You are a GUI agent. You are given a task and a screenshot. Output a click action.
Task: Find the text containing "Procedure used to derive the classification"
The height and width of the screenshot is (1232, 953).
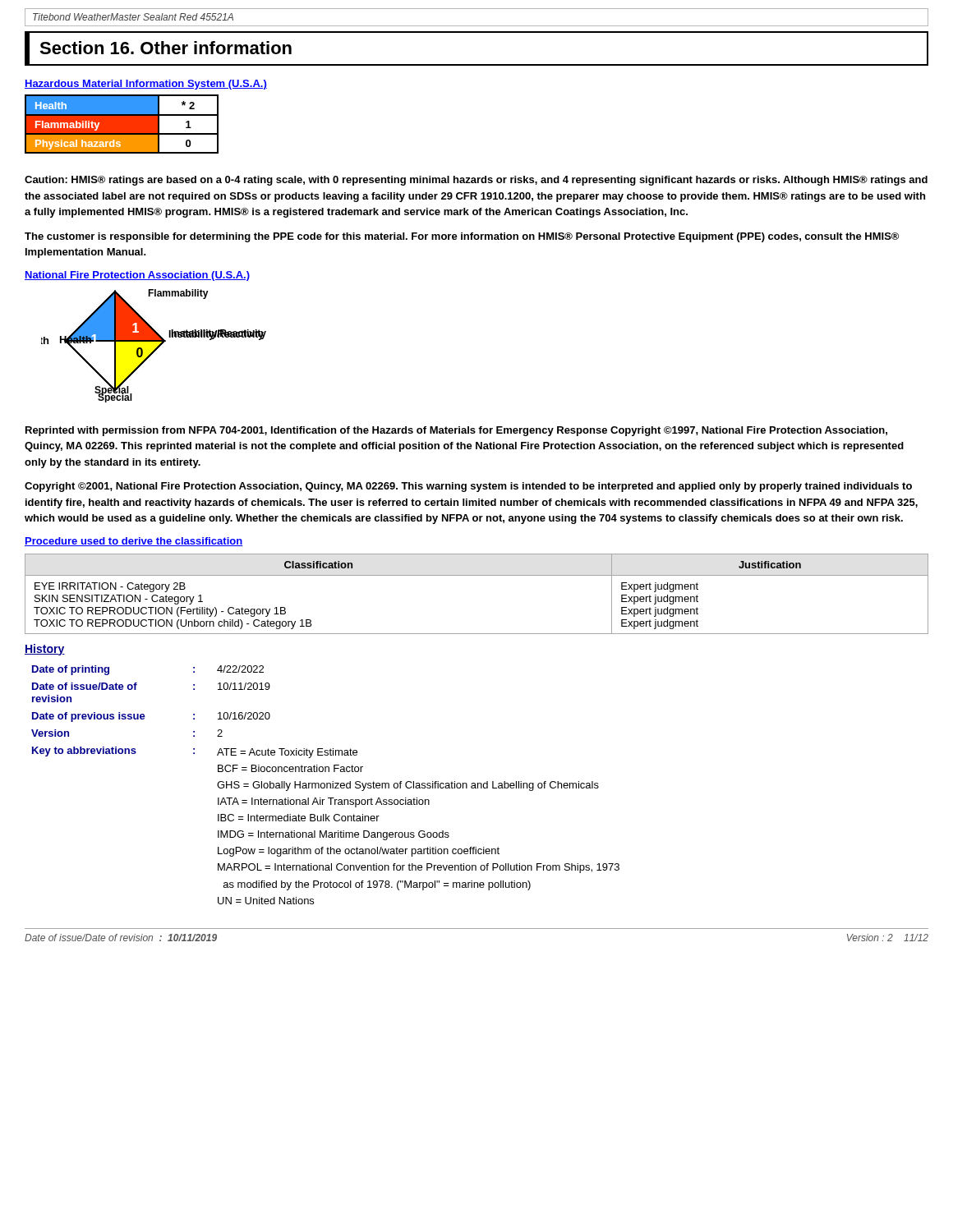134,540
